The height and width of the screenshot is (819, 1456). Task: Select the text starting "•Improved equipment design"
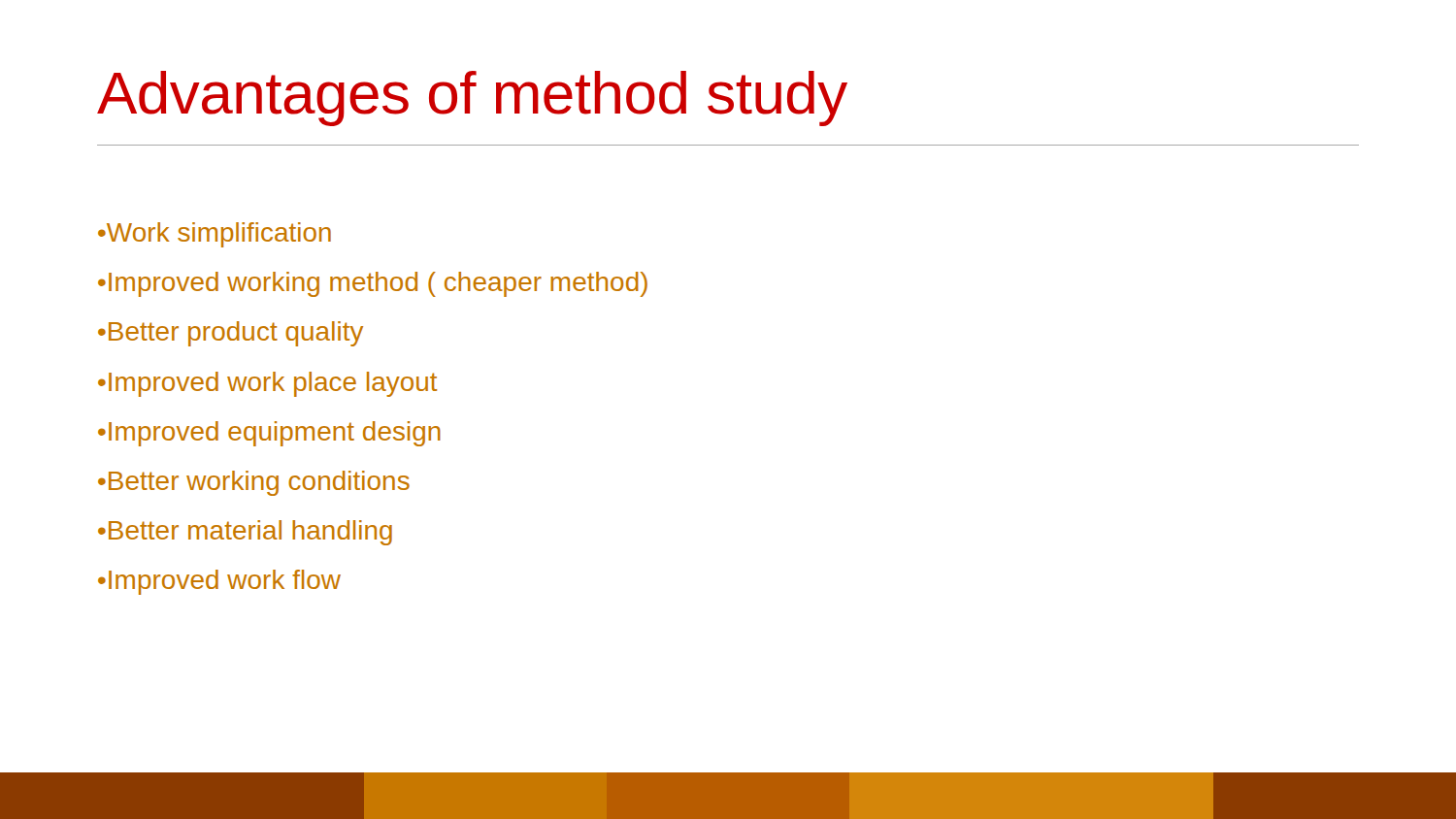tap(408, 431)
